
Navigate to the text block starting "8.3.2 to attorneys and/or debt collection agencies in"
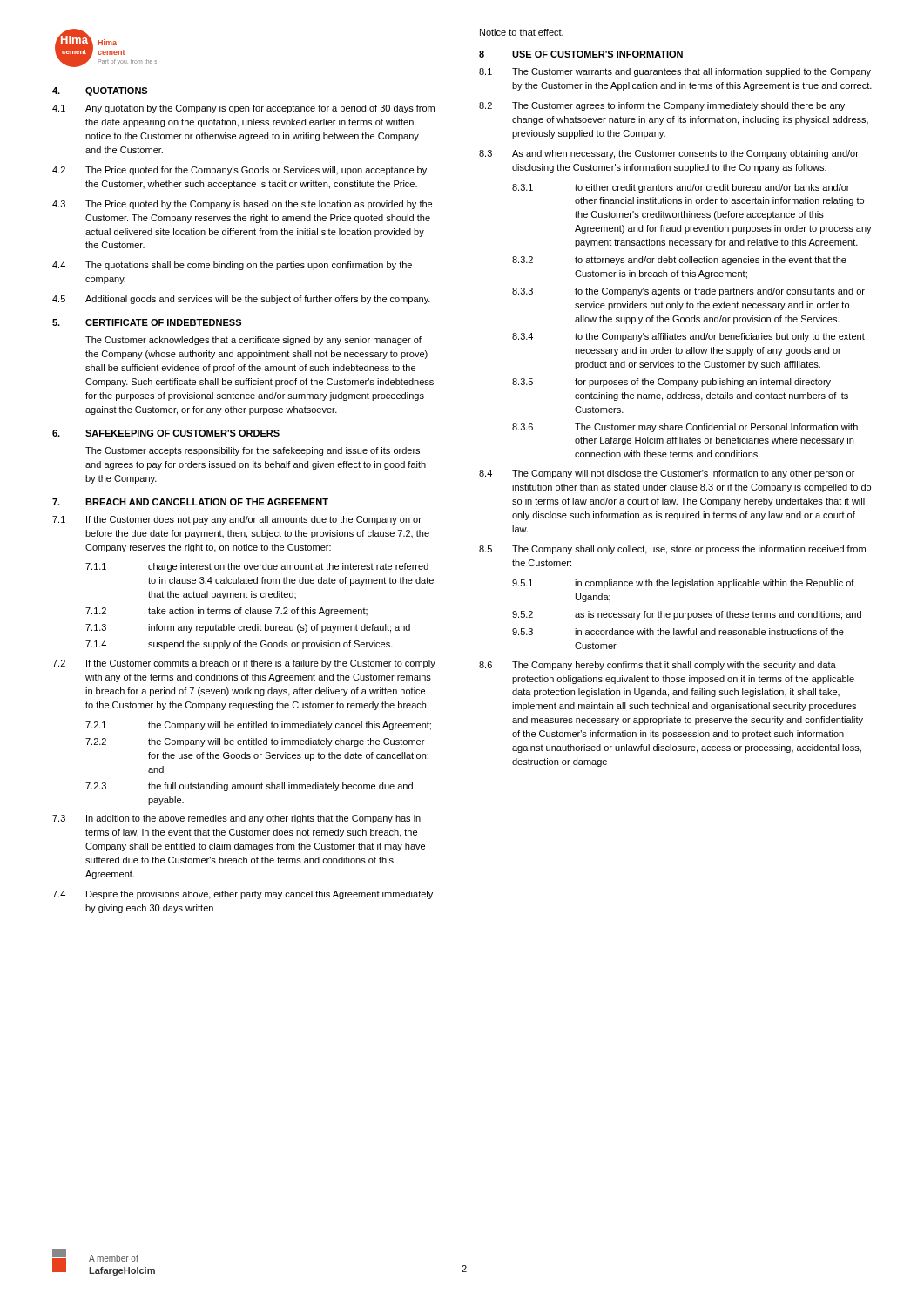(x=692, y=268)
